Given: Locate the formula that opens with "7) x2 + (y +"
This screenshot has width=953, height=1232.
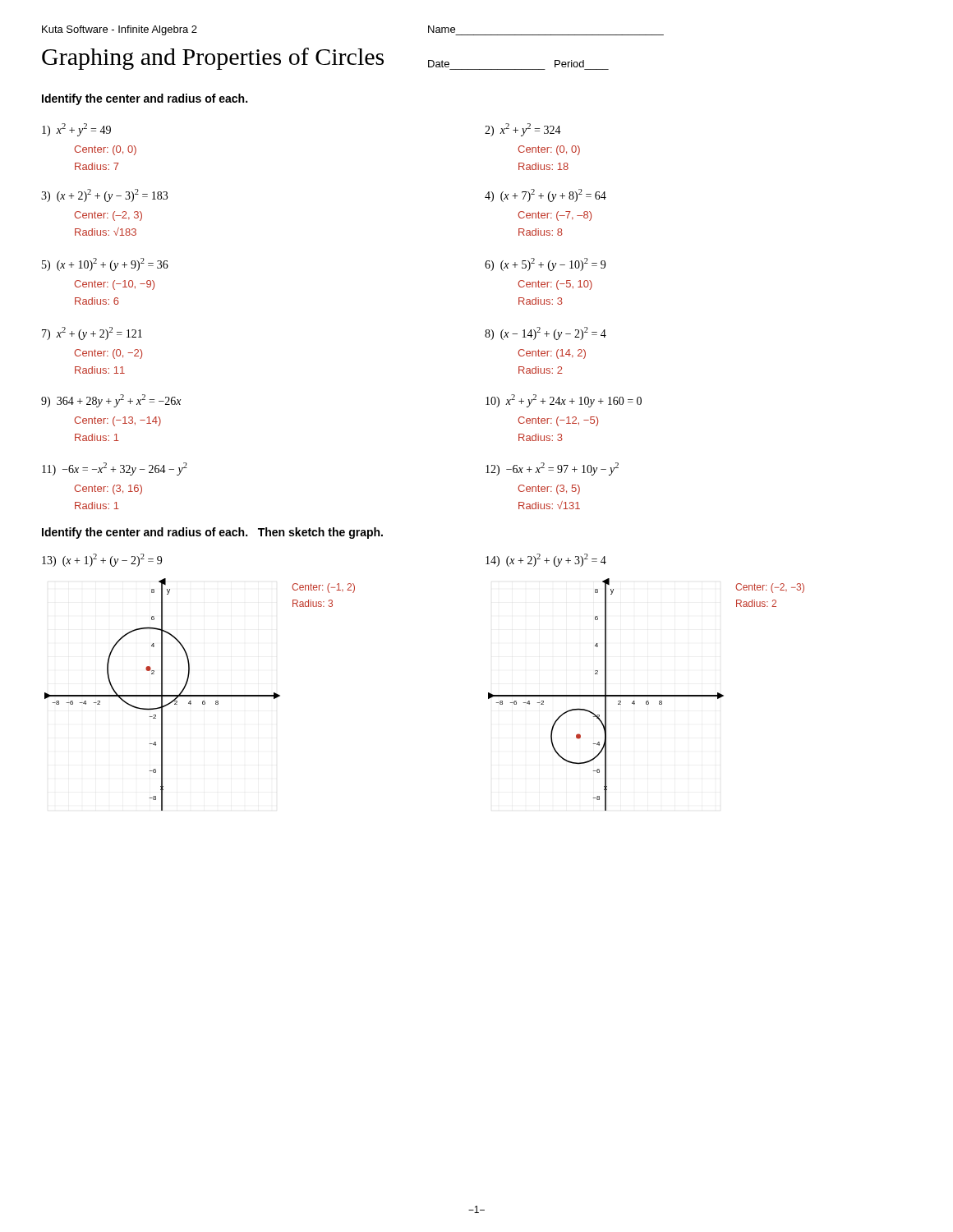Looking at the screenshot, I should click(92, 333).
